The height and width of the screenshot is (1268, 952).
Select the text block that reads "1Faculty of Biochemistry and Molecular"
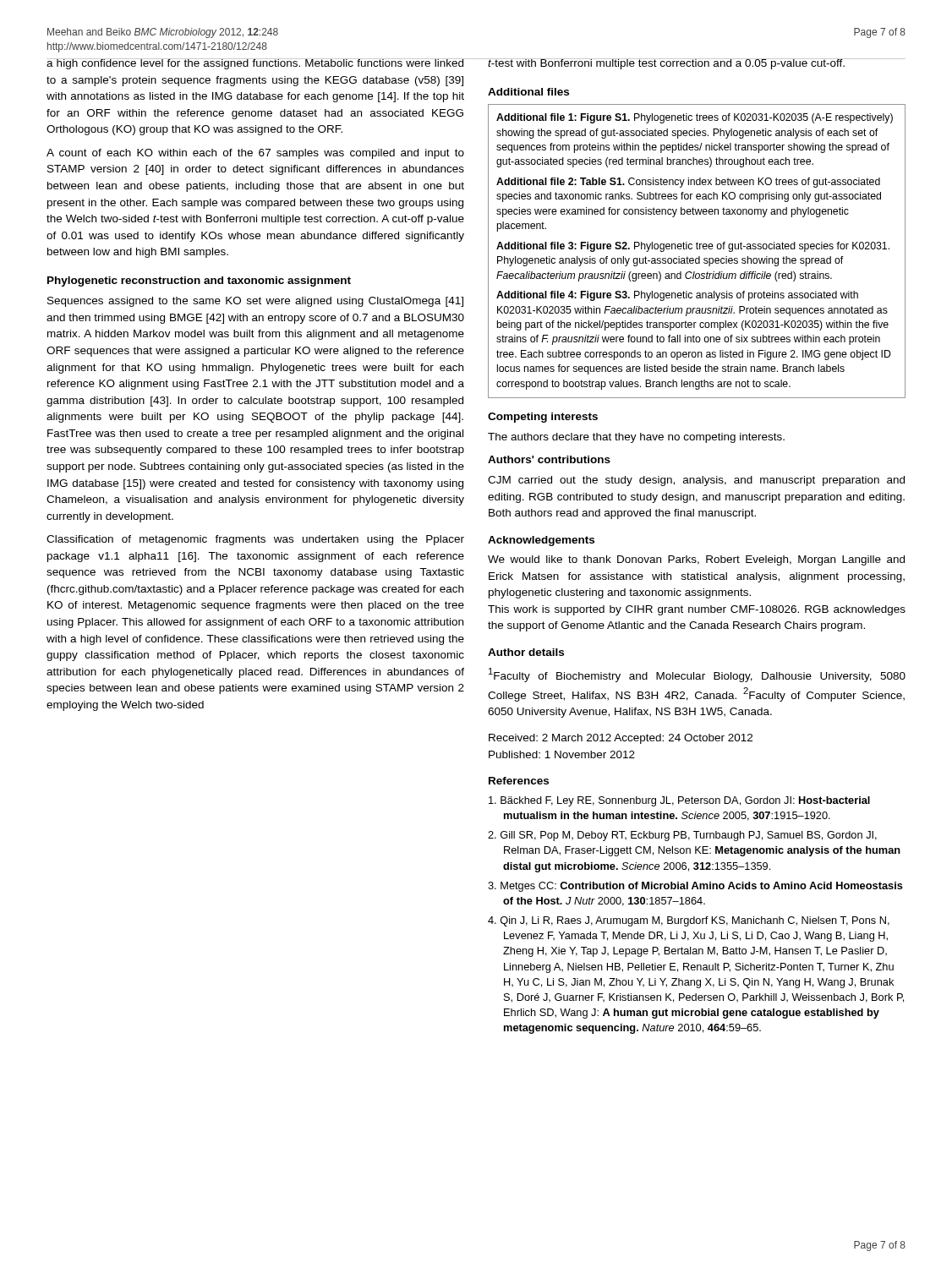click(x=697, y=692)
